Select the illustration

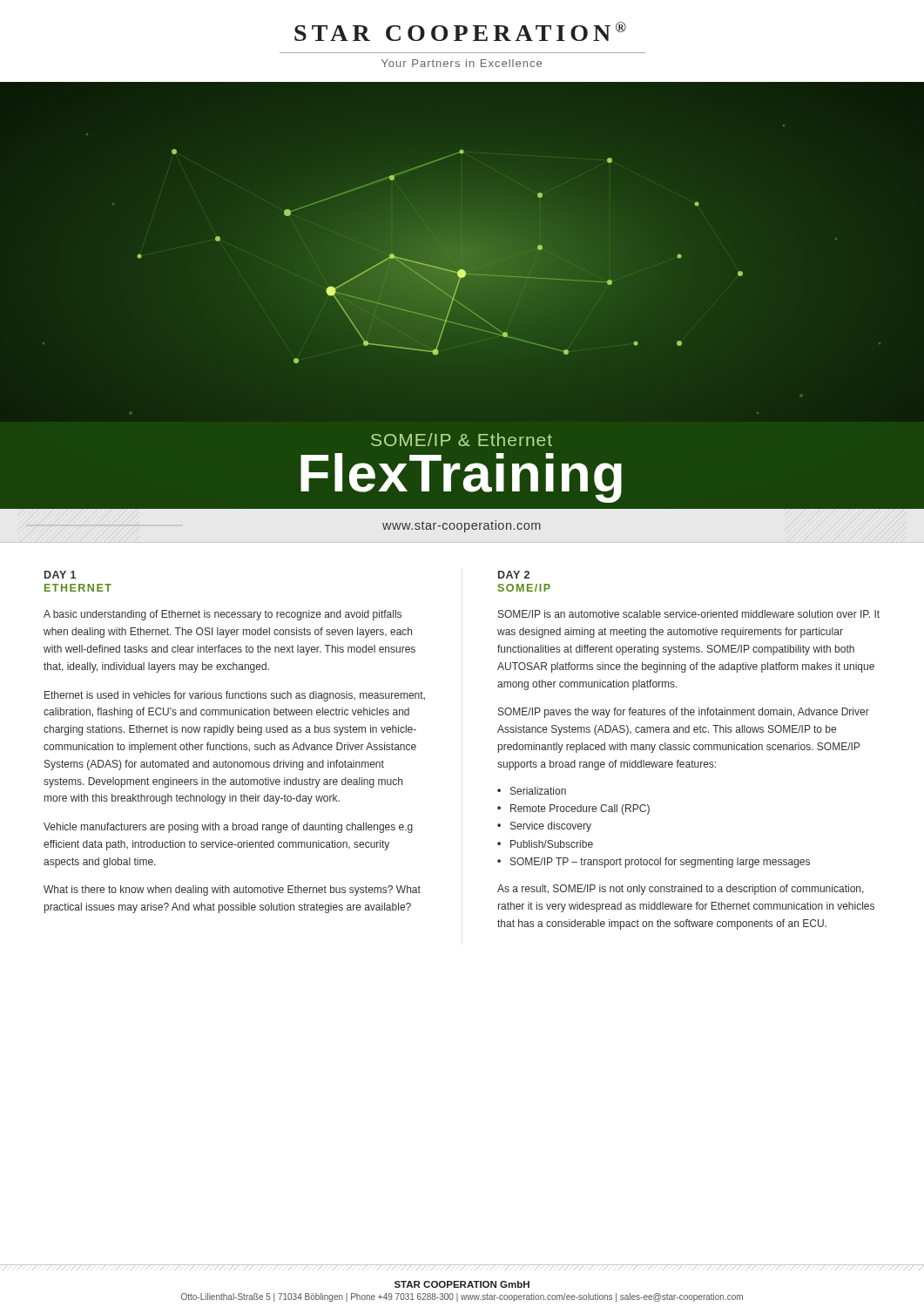[462, 296]
